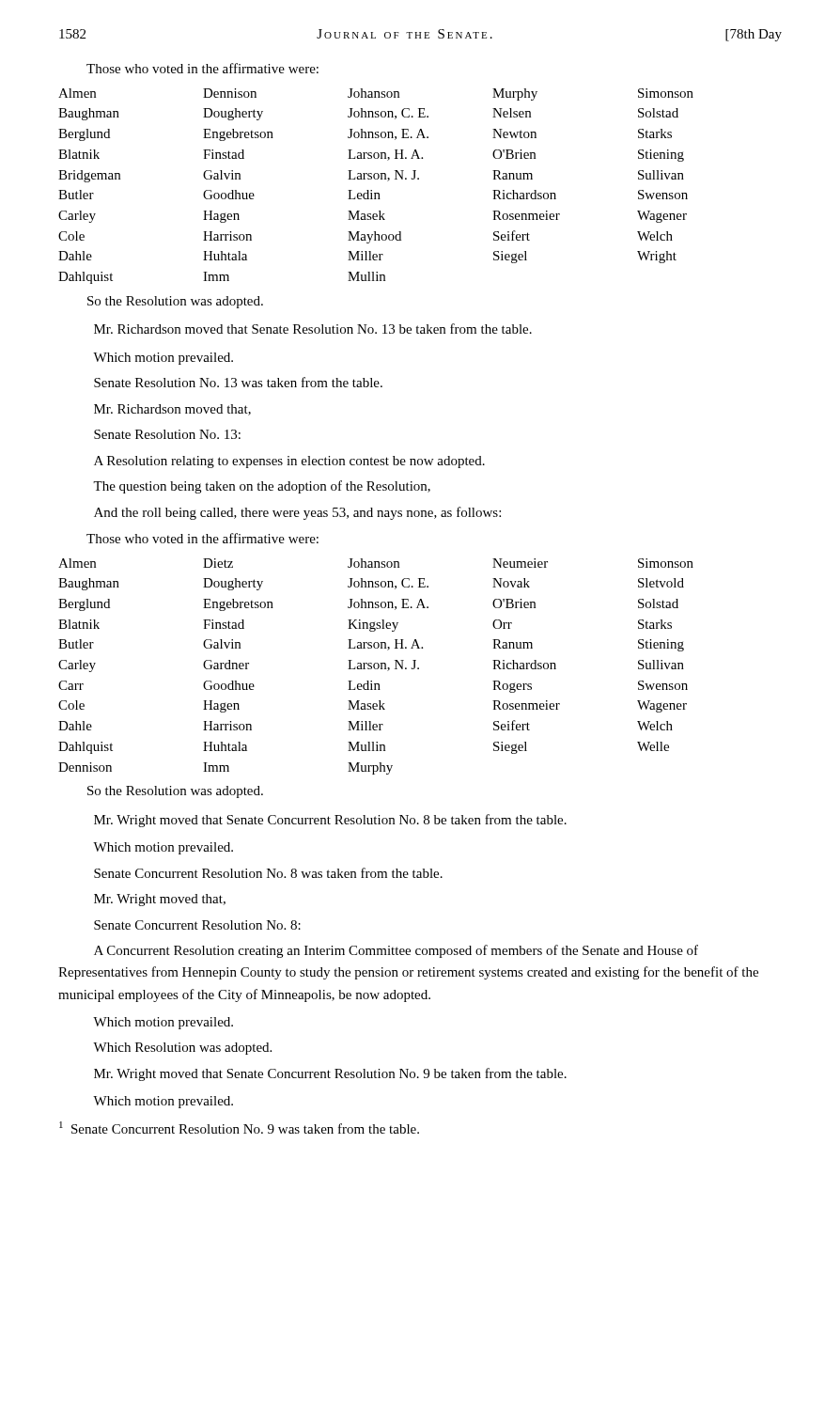Click on the passage starting "Senate Resolution No. 13:"

coord(167,434)
